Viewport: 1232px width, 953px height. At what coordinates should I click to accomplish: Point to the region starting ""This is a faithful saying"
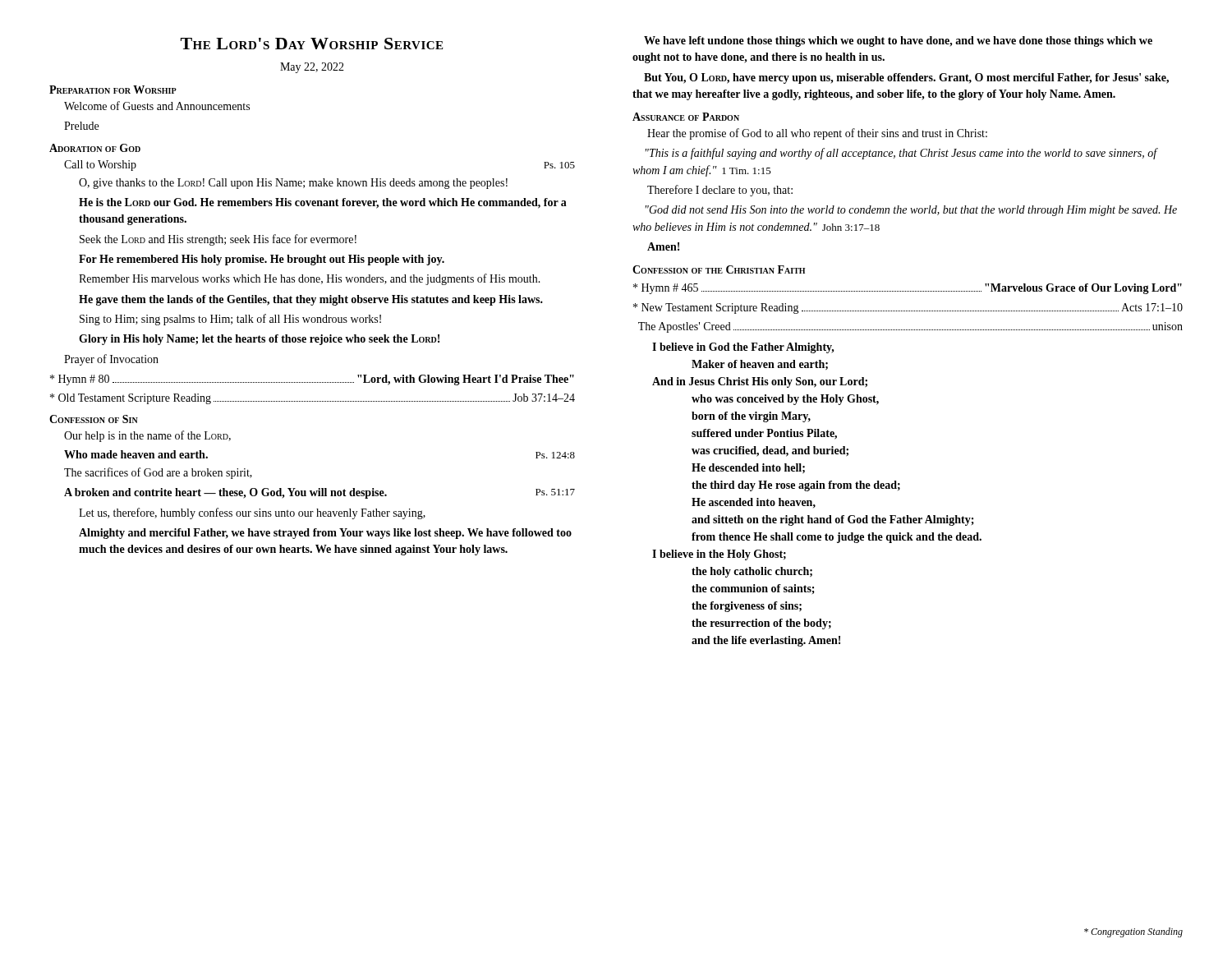pyautogui.click(x=894, y=162)
